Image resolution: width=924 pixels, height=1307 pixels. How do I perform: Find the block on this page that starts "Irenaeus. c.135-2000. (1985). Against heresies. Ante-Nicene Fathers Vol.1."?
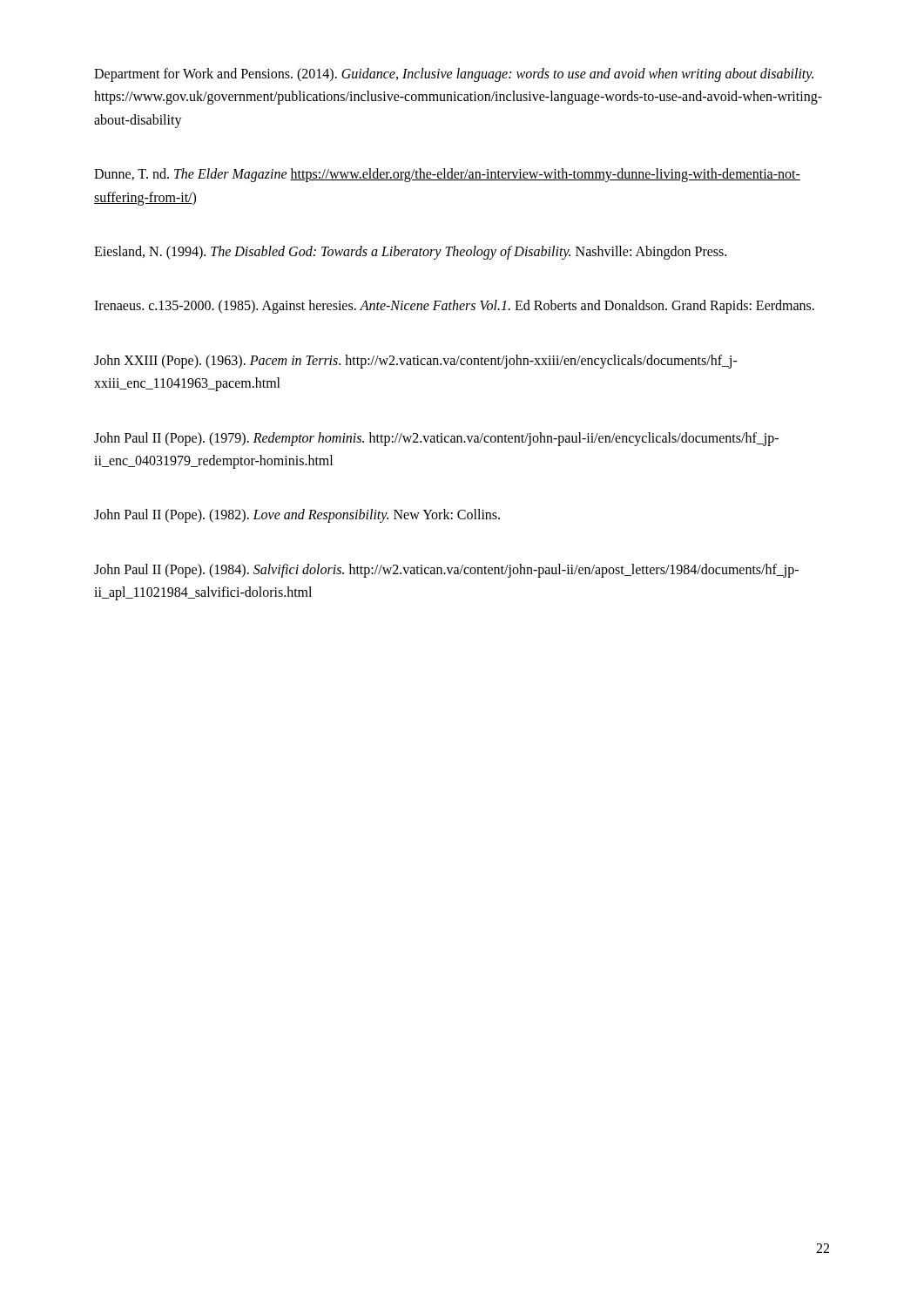462,306
